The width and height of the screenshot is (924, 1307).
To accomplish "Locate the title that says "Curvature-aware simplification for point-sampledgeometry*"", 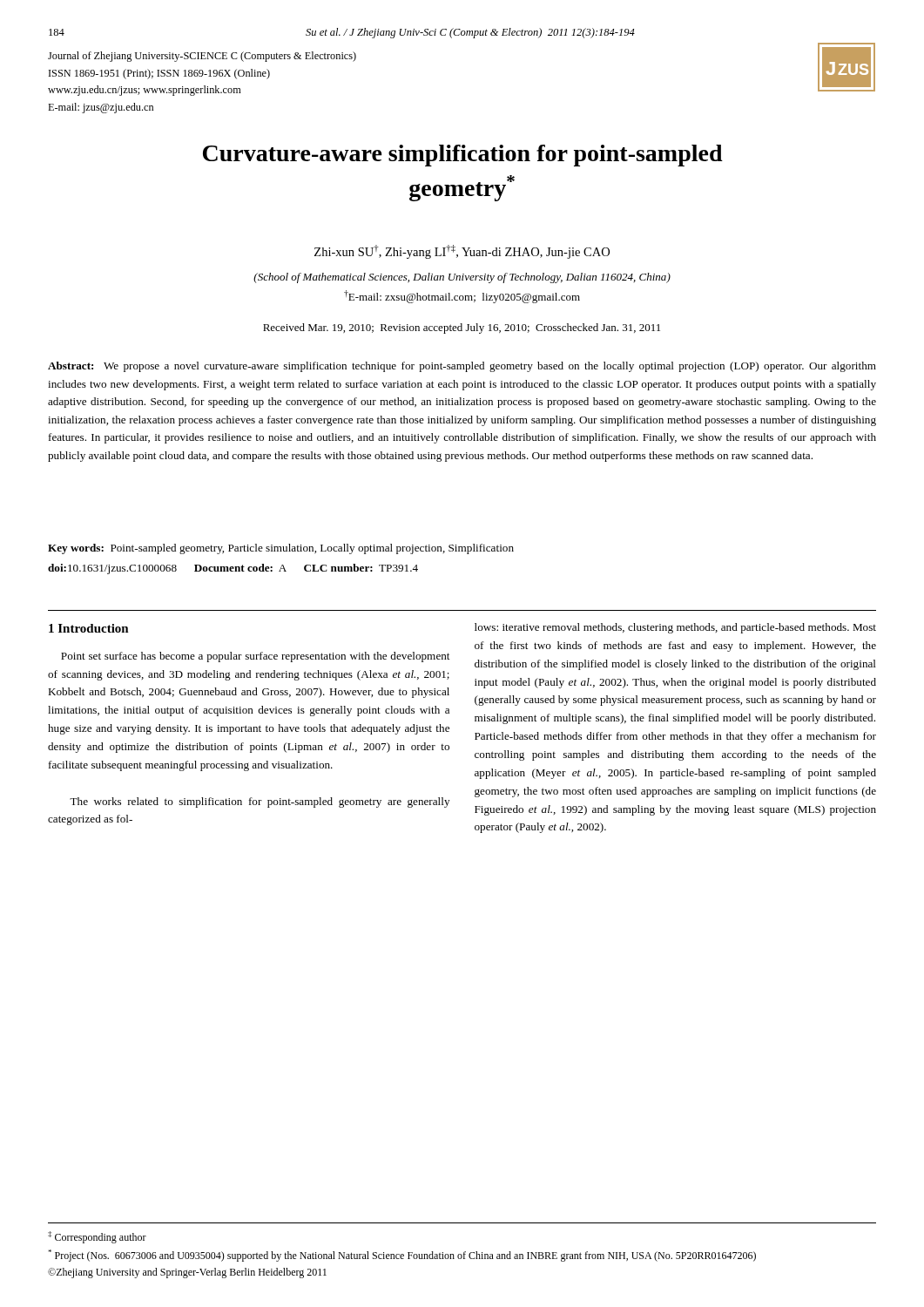I will click(x=462, y=171).
